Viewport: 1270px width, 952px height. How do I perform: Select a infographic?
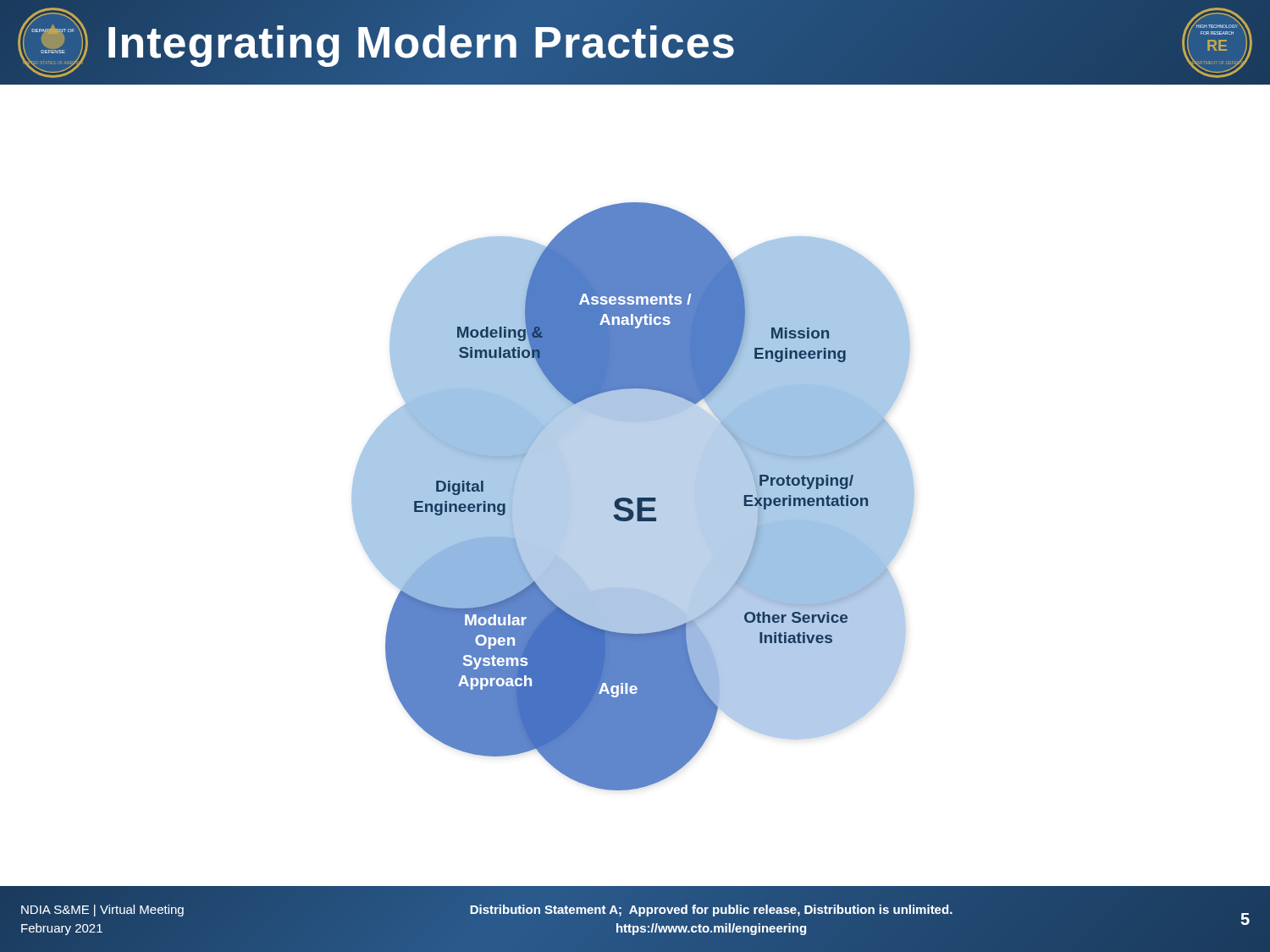(x=635, y=485)
